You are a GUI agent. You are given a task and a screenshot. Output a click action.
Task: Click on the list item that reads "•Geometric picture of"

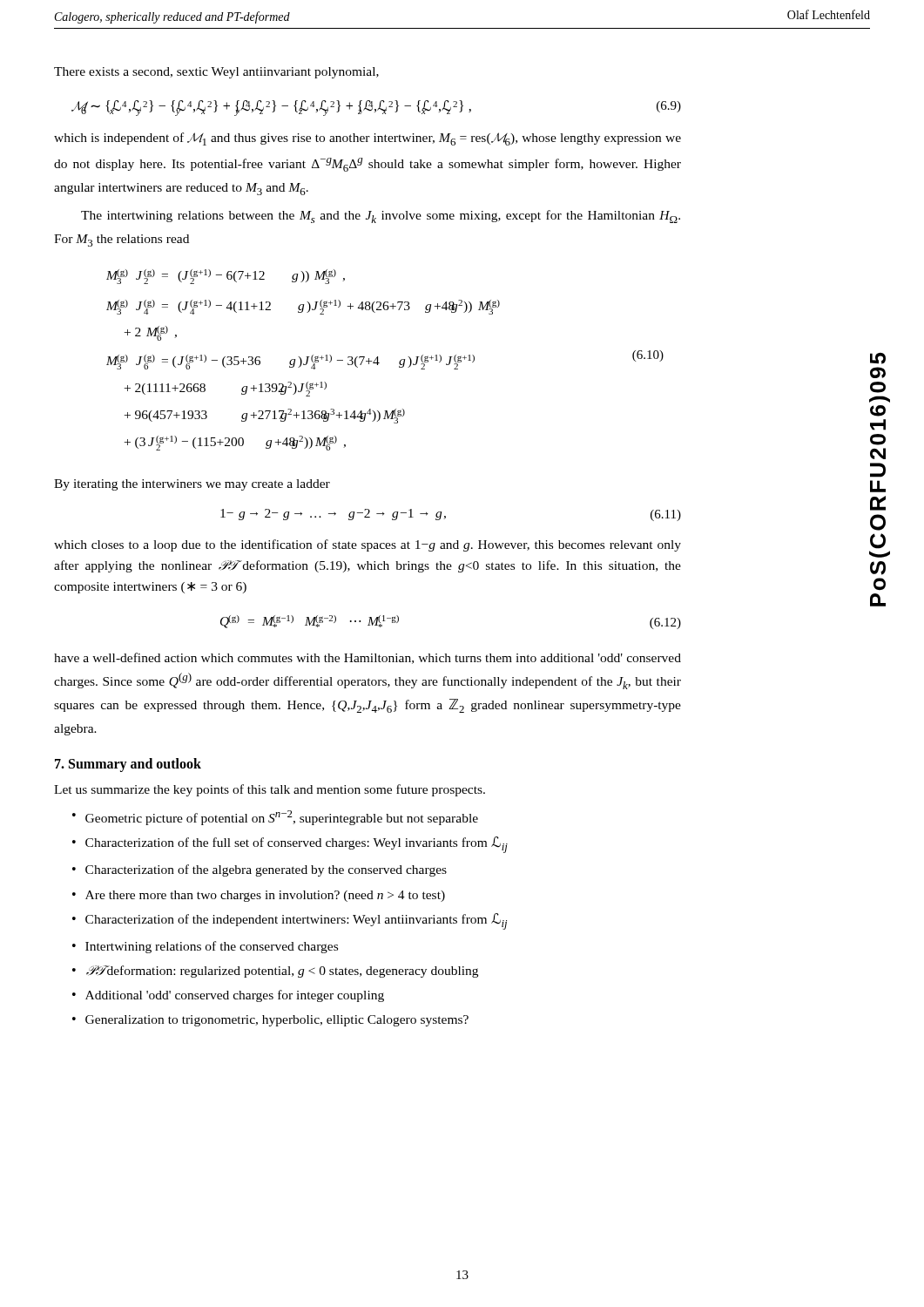point(275,817)
